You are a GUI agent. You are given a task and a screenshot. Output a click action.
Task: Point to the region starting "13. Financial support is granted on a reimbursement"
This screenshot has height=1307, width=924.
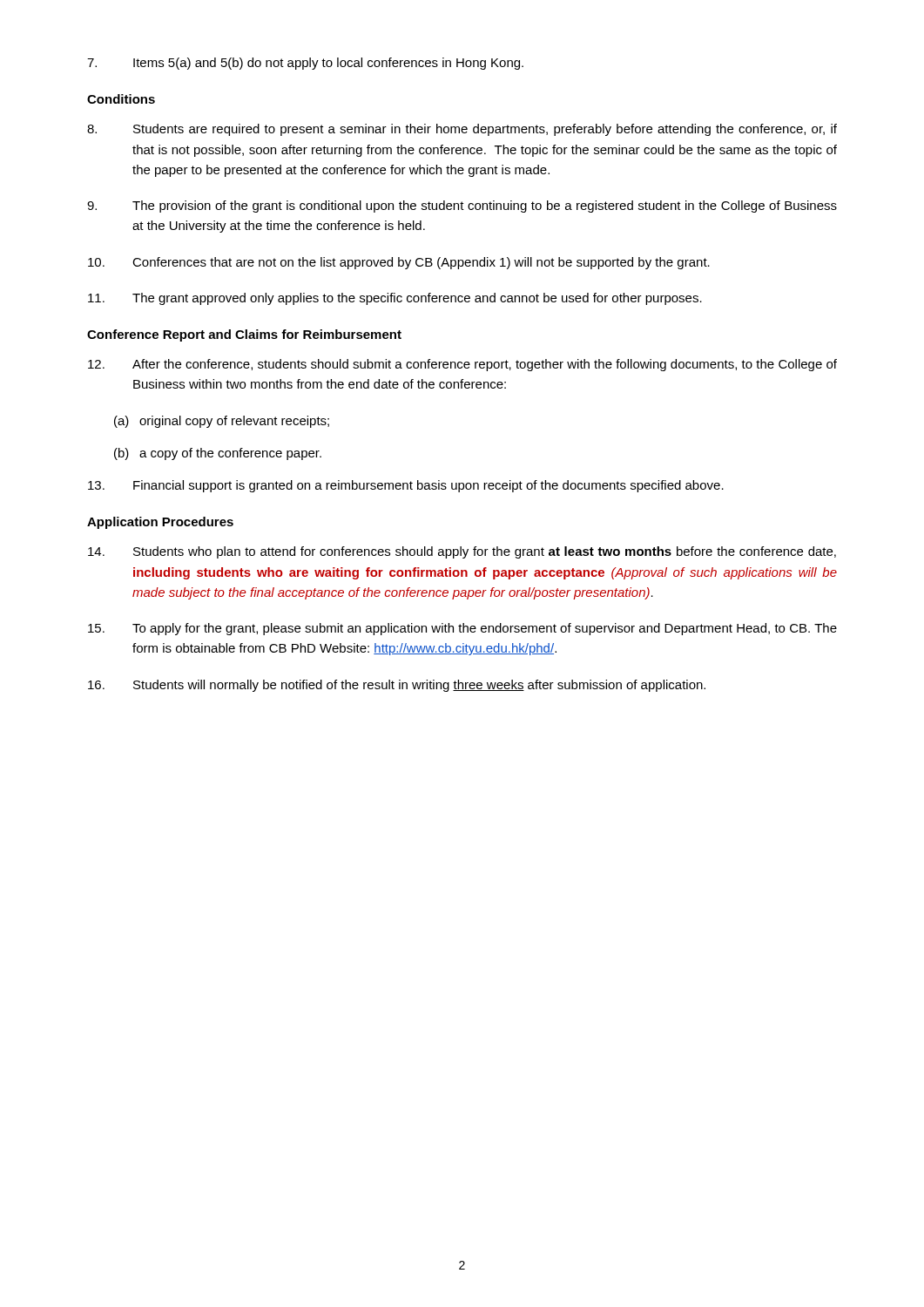pos(462,485)
